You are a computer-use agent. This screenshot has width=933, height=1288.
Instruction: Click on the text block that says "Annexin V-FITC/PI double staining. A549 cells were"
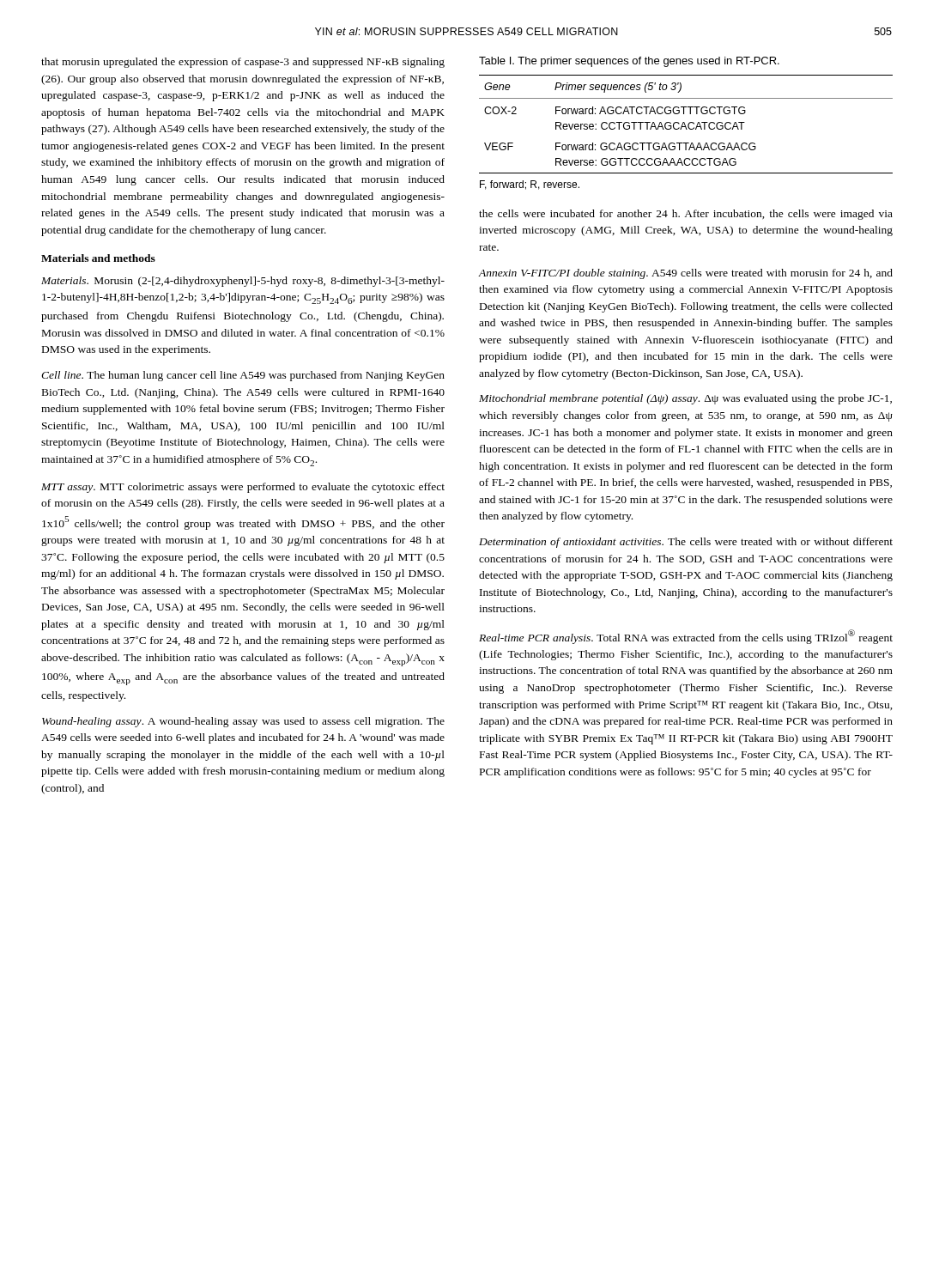click(x=686, y=323)
